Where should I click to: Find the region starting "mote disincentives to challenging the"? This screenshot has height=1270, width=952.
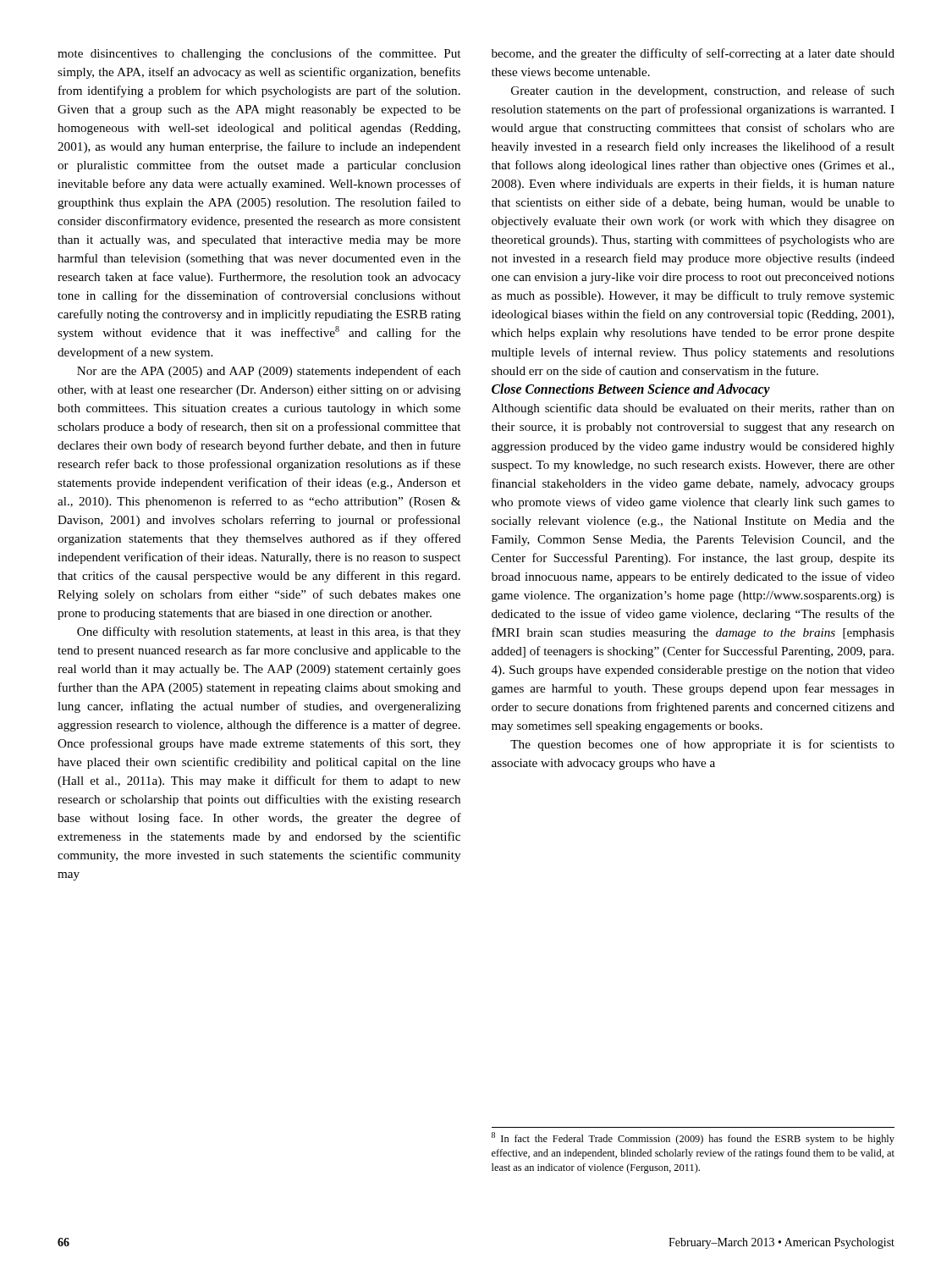tap(259, 203)
